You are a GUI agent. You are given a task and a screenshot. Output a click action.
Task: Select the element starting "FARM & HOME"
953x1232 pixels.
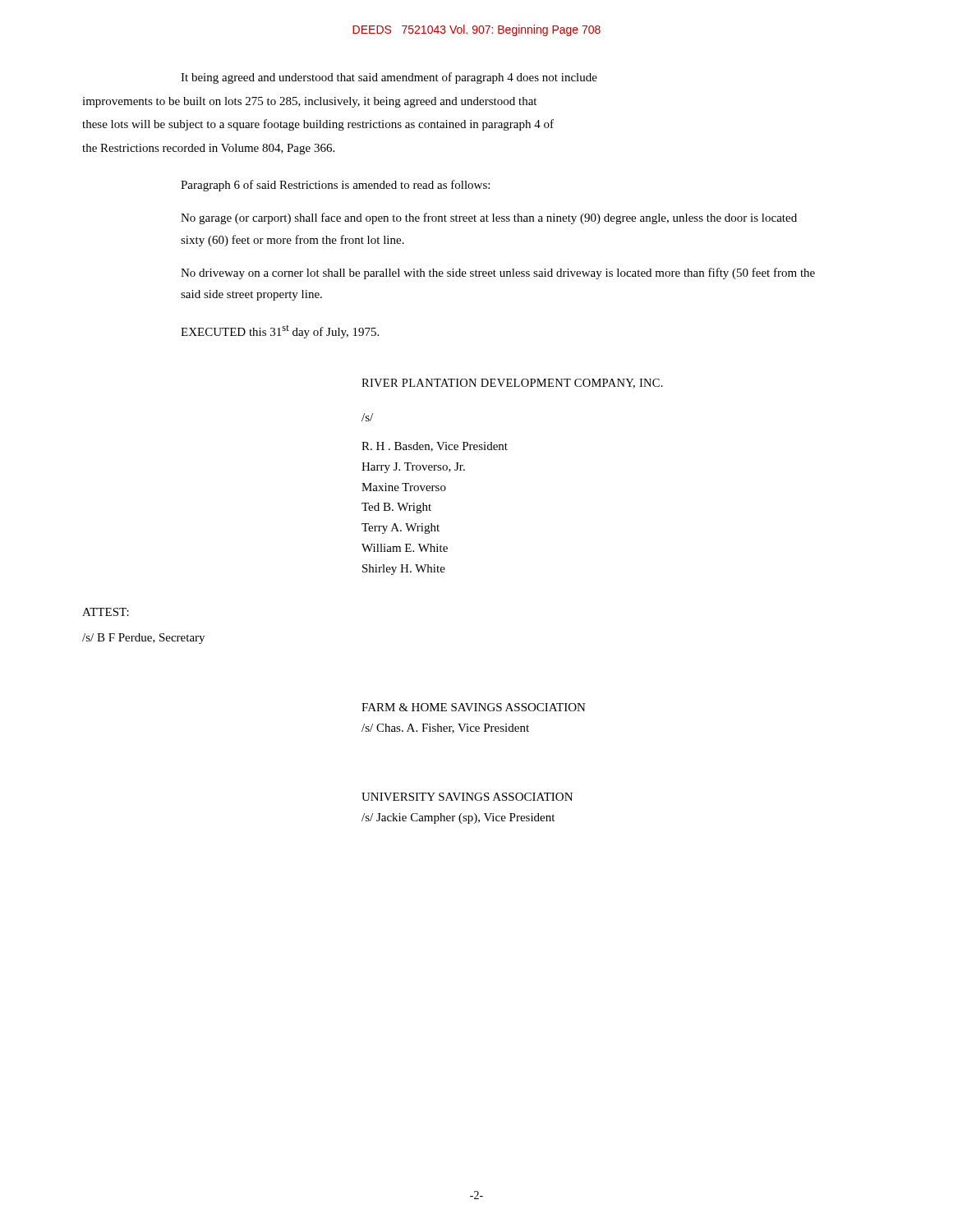click(474, 717)
